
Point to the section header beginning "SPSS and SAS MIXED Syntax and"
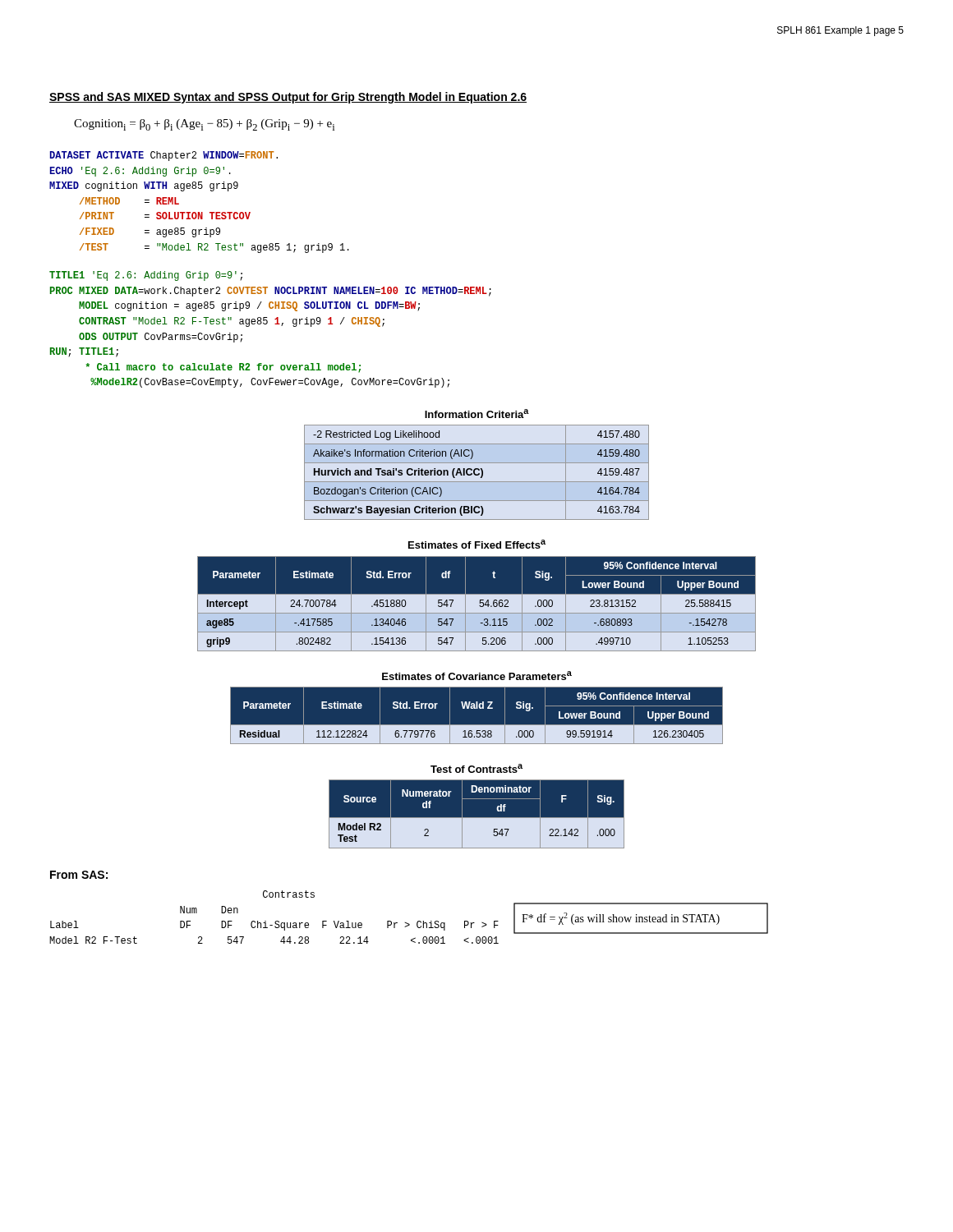288,97
